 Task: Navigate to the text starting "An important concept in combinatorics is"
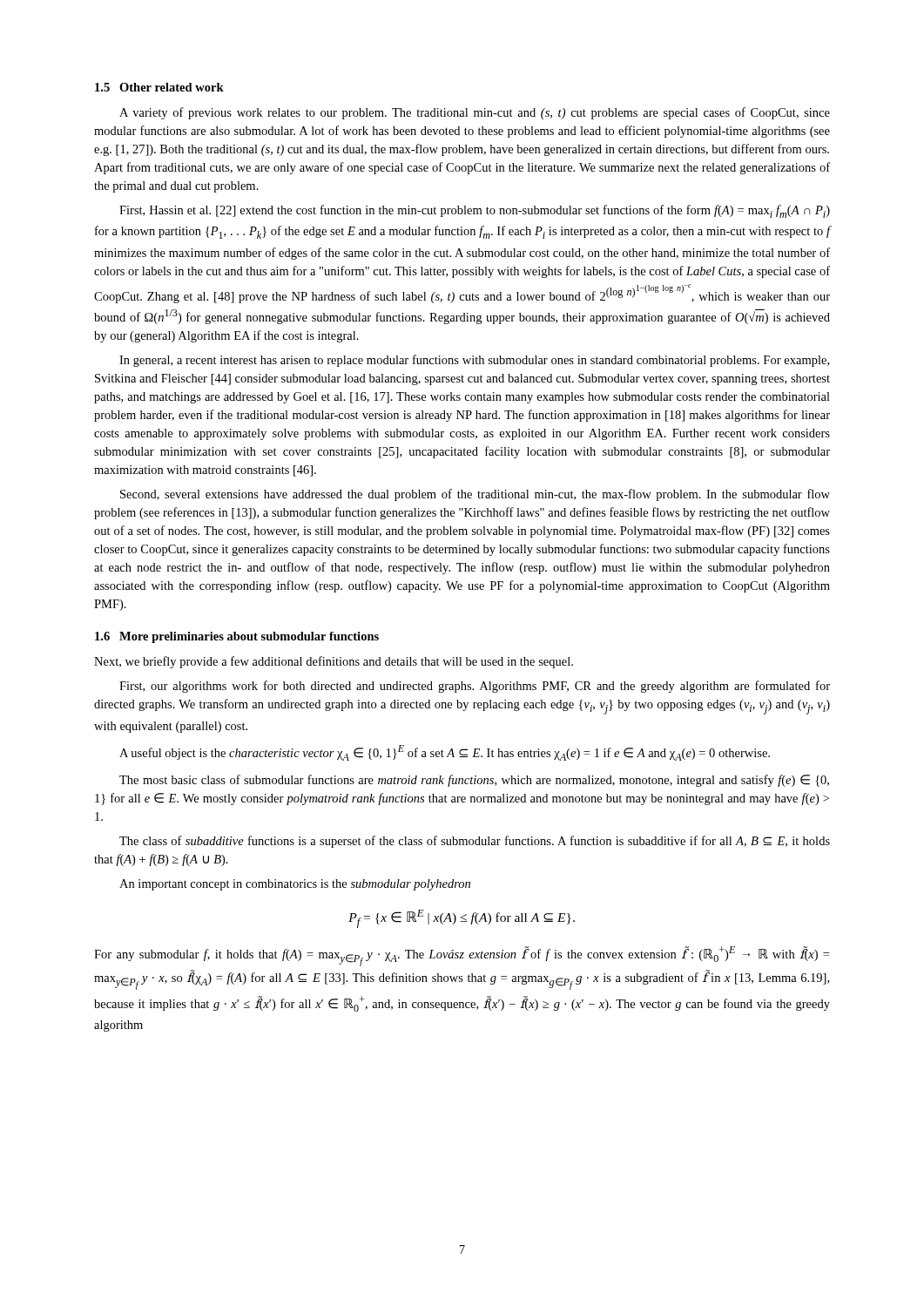(x=462, y=884)
